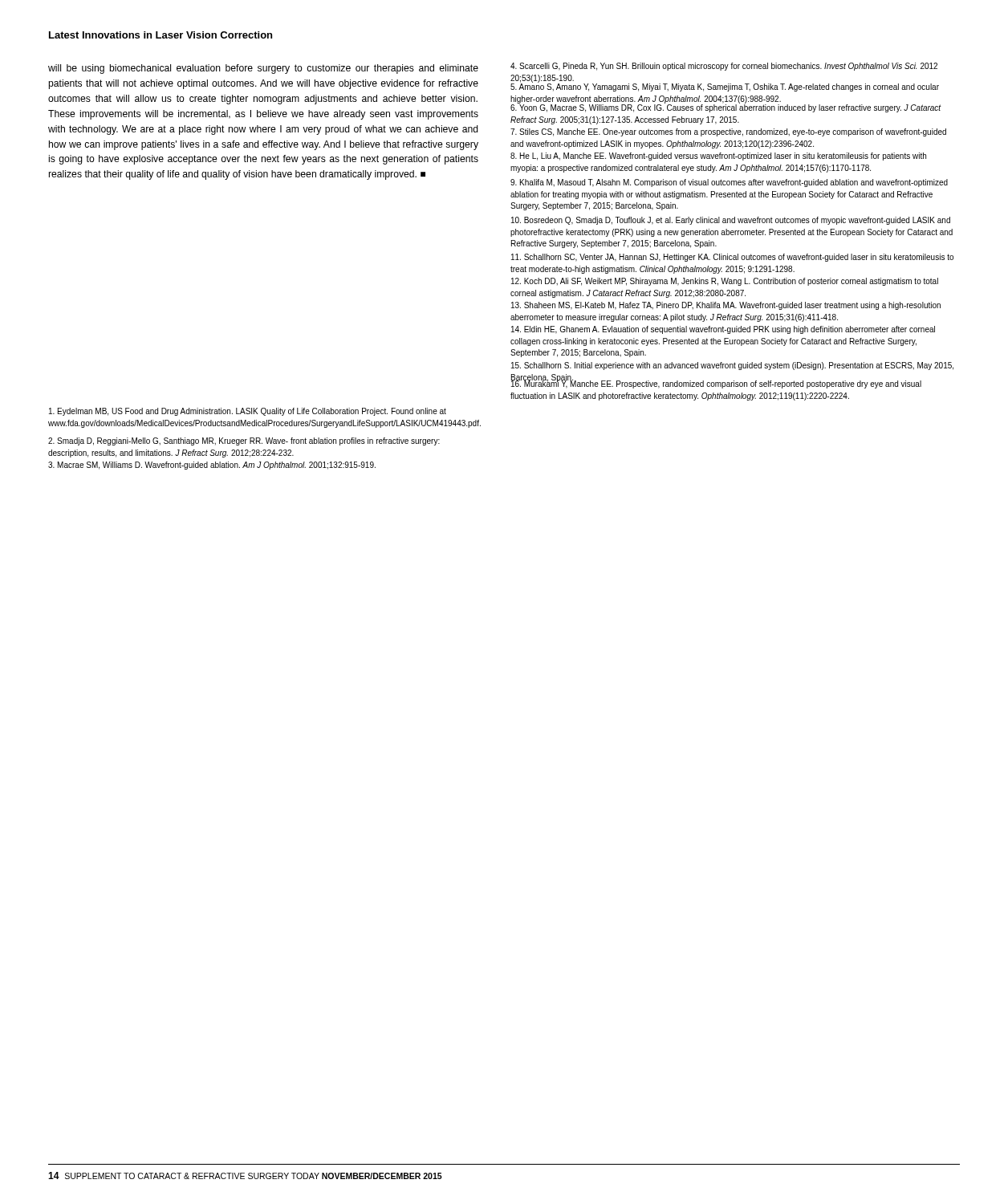Find the block on this page that starts "Schallhorn SC, Venter JA, Hannan SJ, Hettinger KA."
This screenshot has height=1204, width=1008.
click(732, 263)
